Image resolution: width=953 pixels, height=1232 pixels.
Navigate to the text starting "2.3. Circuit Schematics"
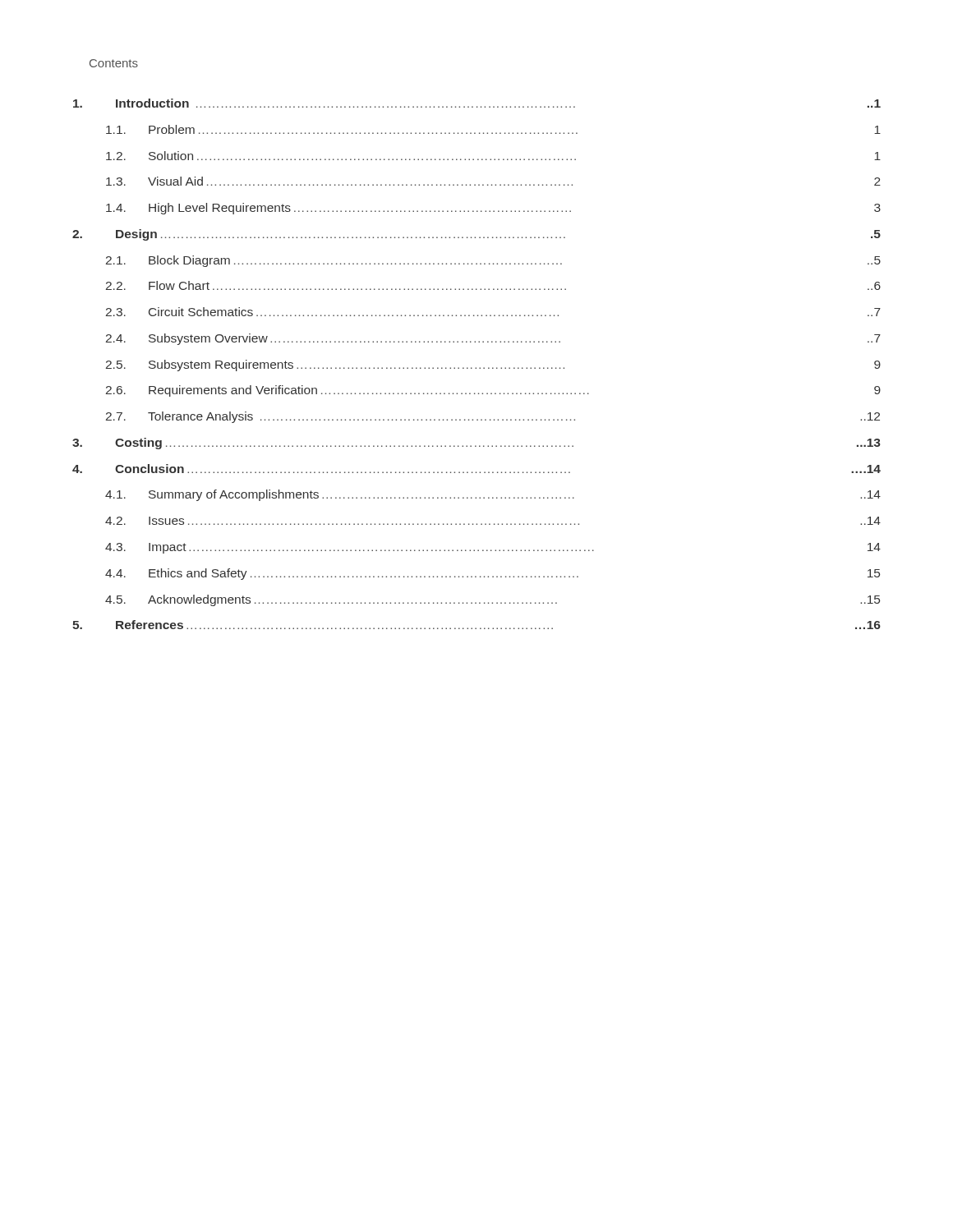[x=476, y=312]
